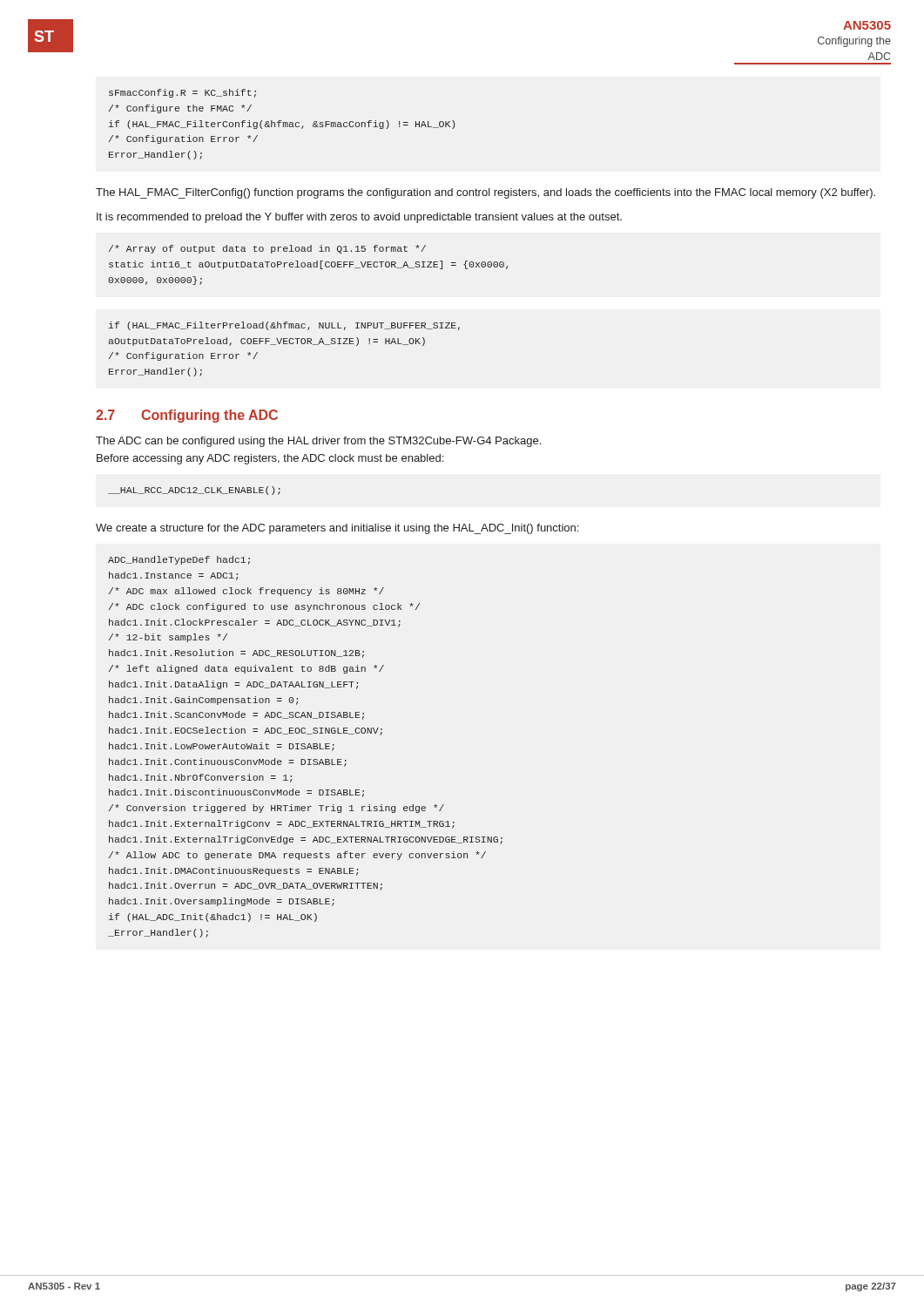Point to the block starting "ADC_HandleTypeDef hadc1; hadc1.Instance = ADC1; /* ADC max"
The width and height of the screenshot is (924, 1307).
[x=179, y=560]
